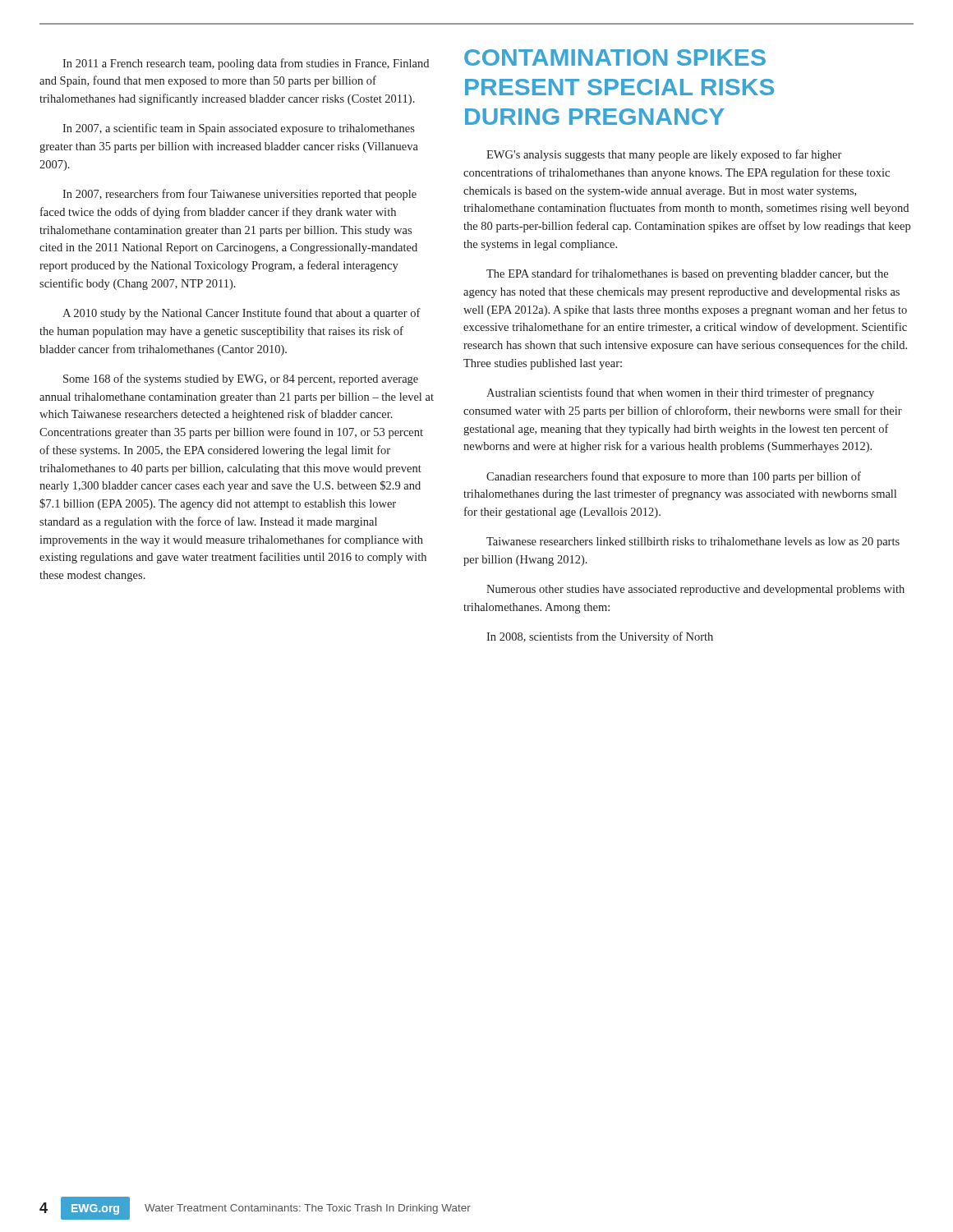Screen dimensions: 1232x953
Task: Navigate to the passage starting "In 2011 a French research team,"
Action: tap(237, 320)
